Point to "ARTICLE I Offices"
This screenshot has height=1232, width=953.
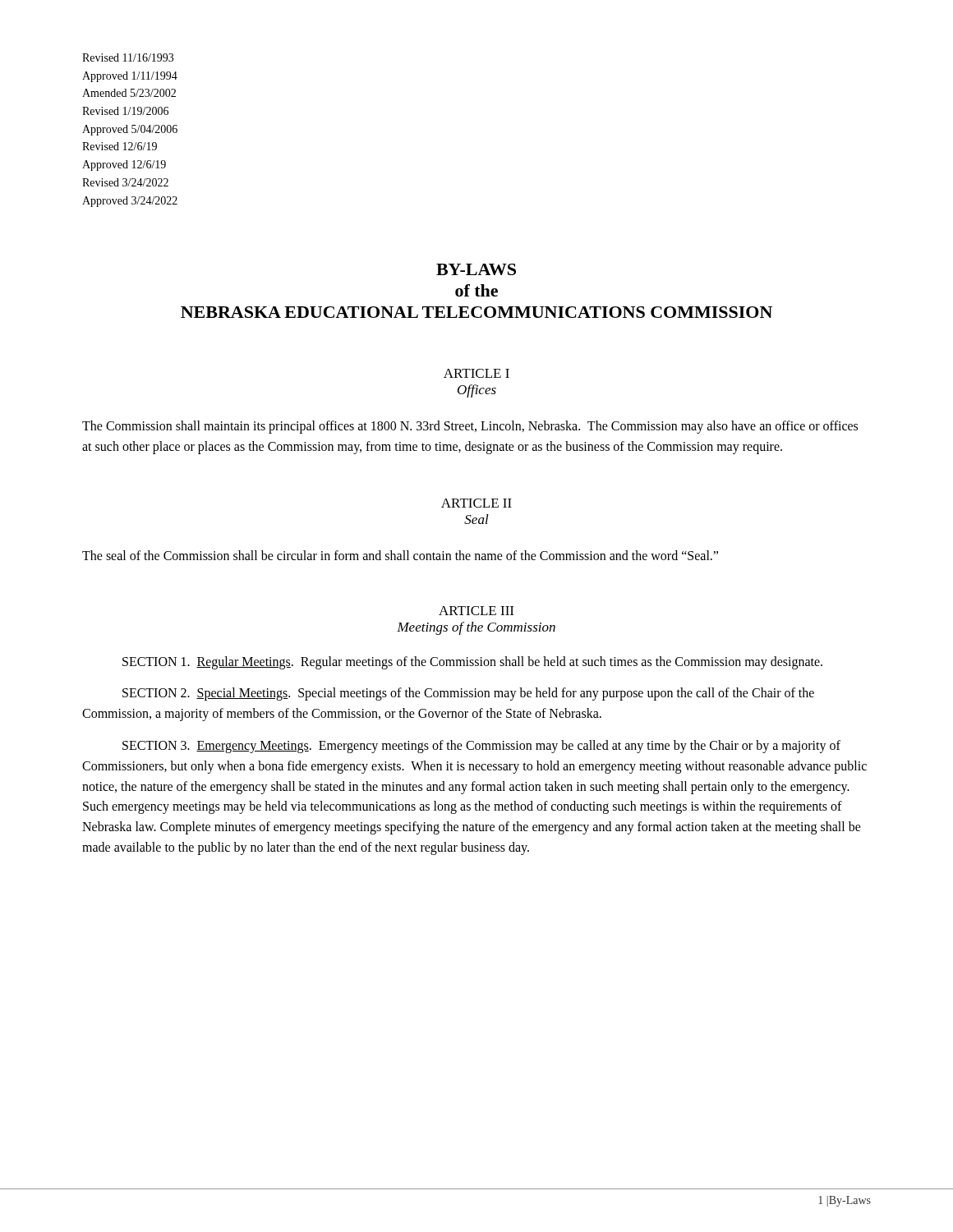click(476, 382)
